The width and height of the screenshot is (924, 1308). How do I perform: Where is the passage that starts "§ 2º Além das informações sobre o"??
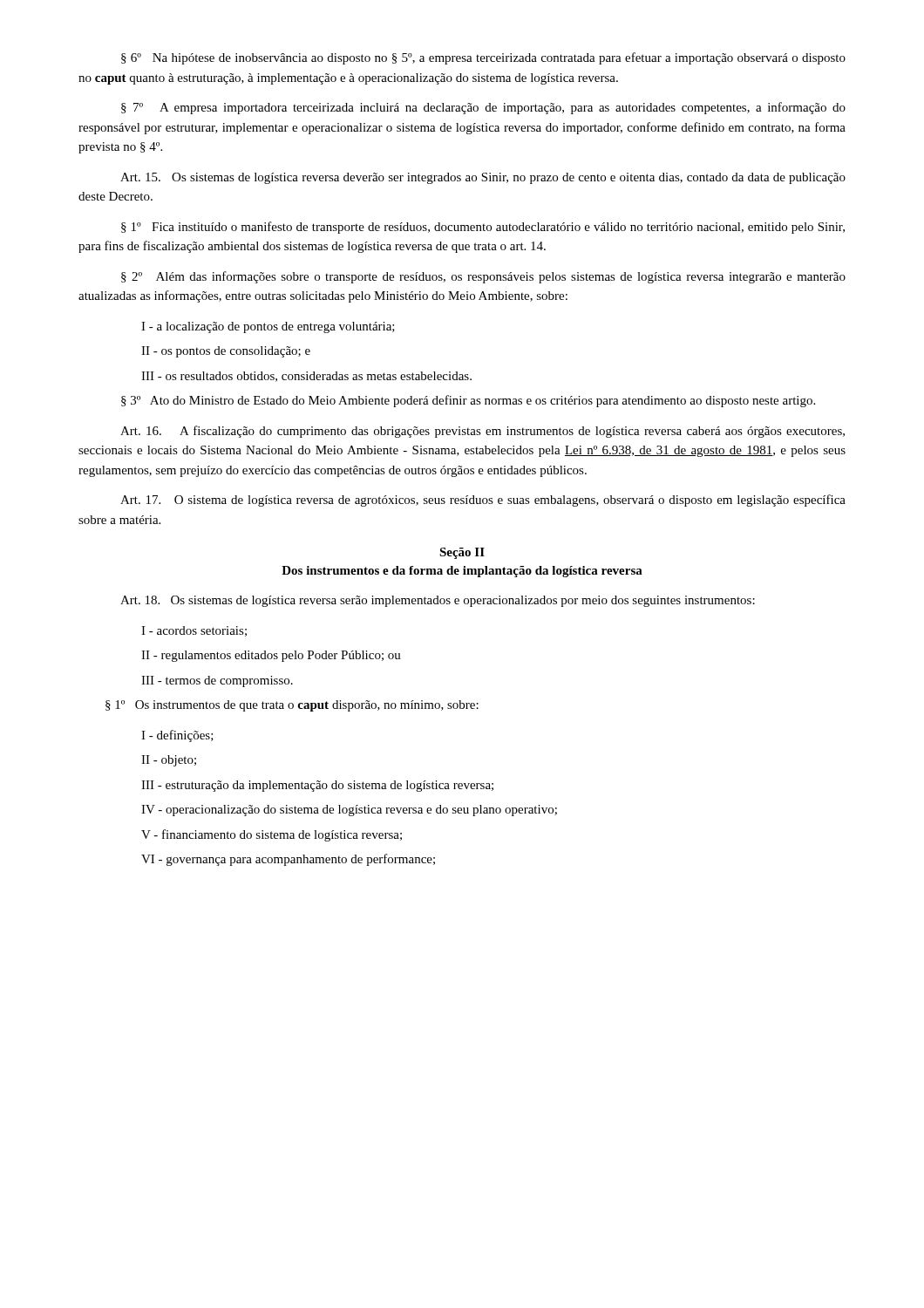click(462, 286)
